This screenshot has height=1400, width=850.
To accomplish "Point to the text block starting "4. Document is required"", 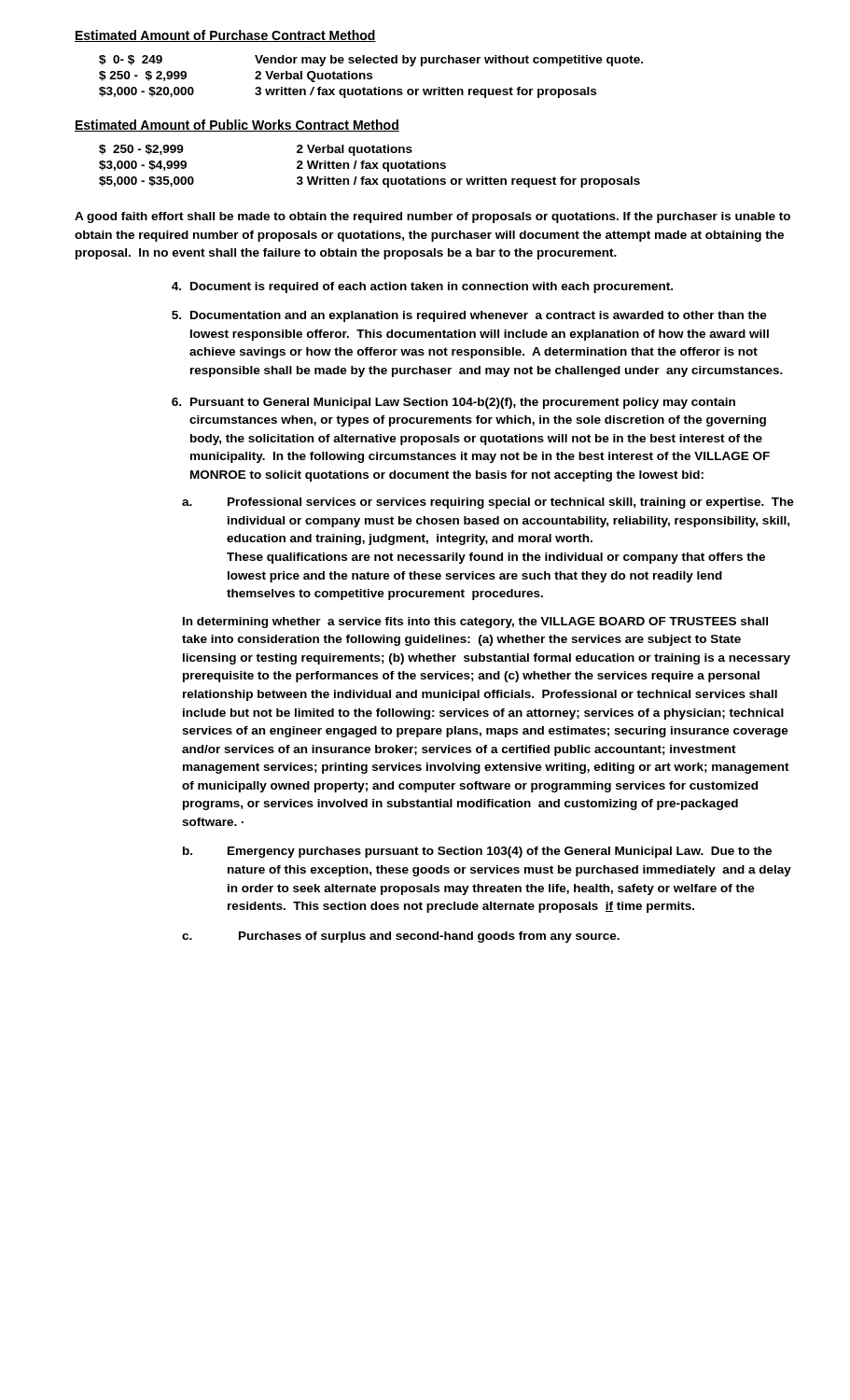I will coord(462,286).
